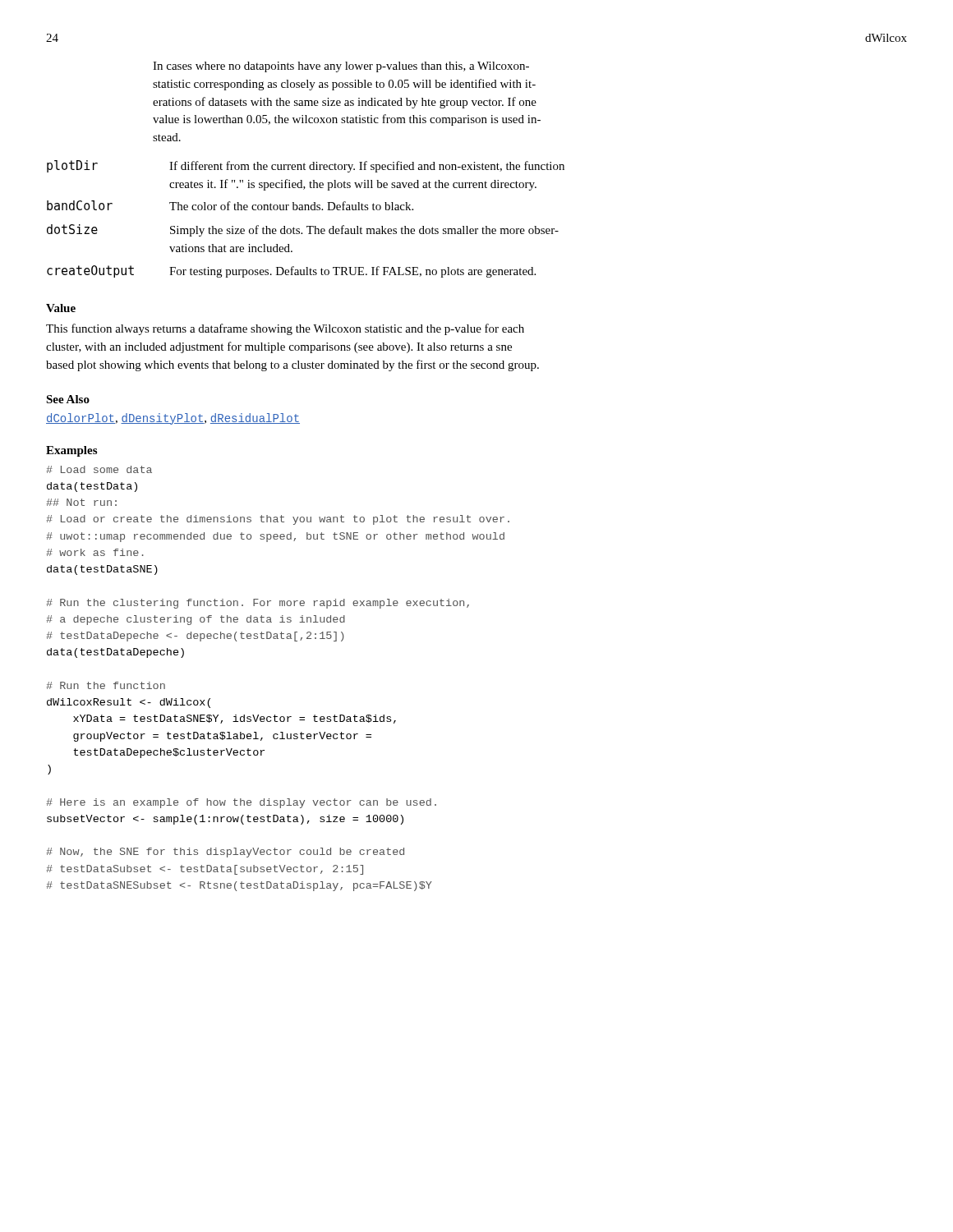The width and height of the screenshot is (953, 1232).
Task: Click on the passage starting "In cases where no datapoints"
Action: [x=347, y=101]
